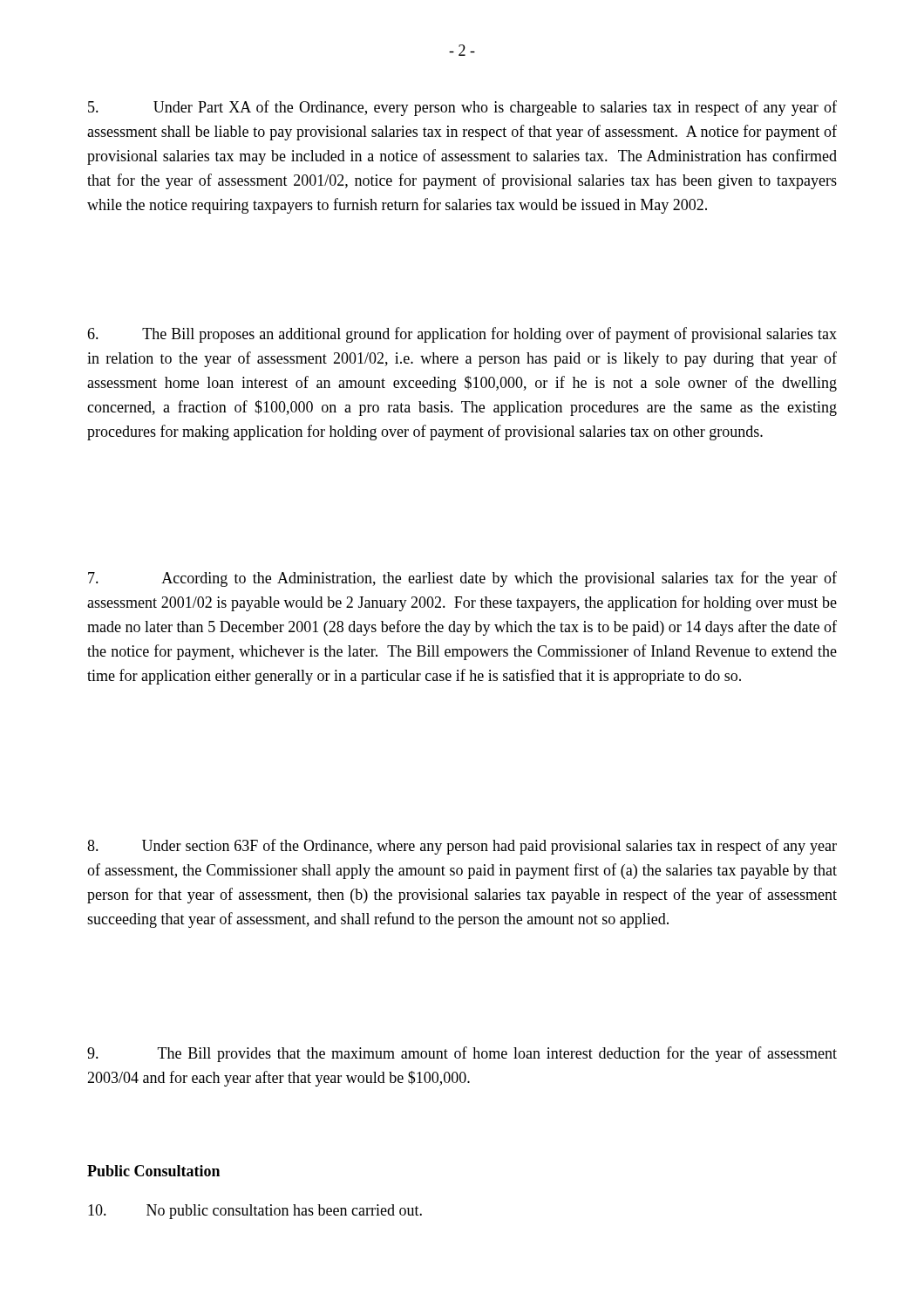Find the text starting "The Bill proposes an additional ground for application"
924x1308 pixels.
tap(462, 383)
